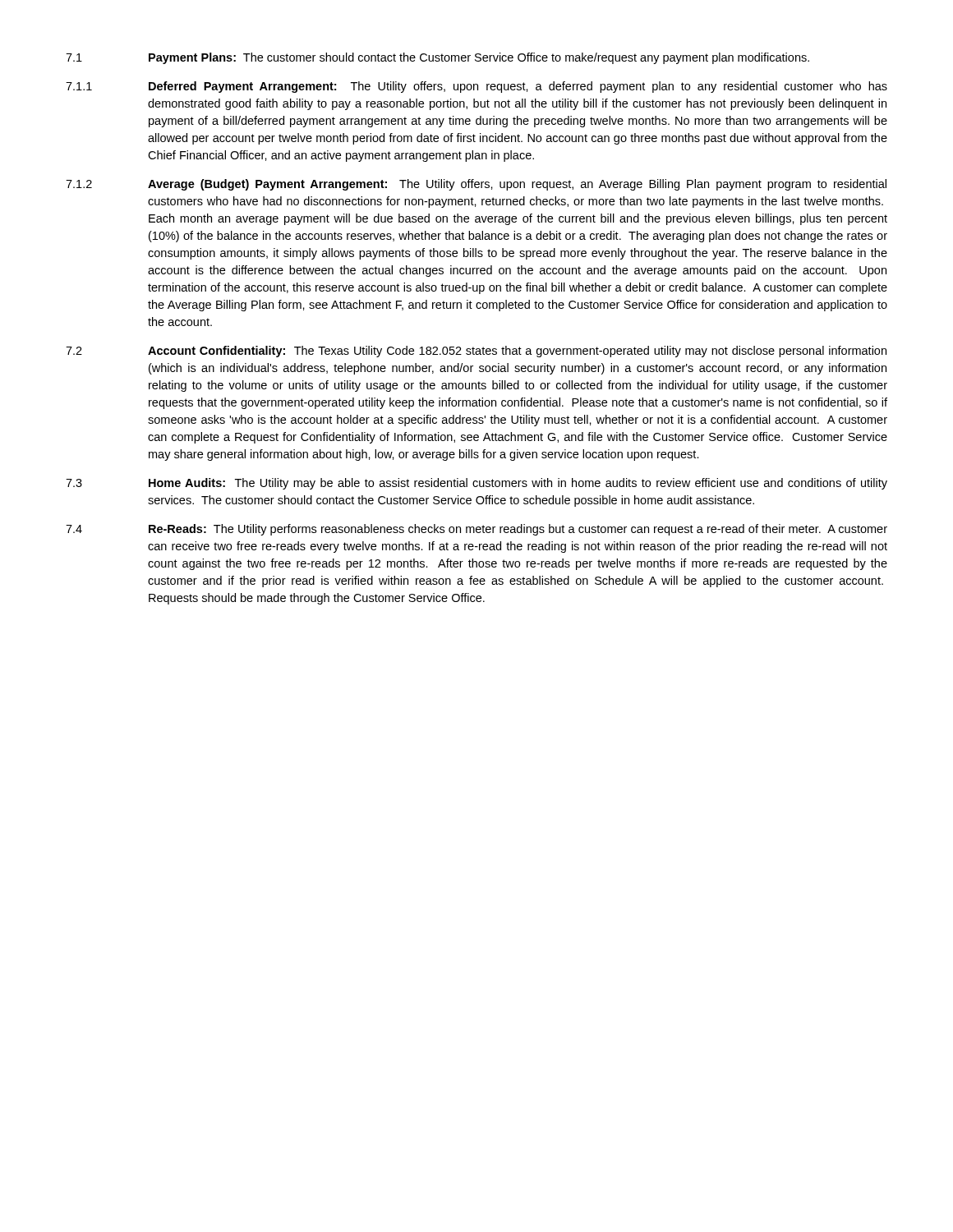953x1232 pixels.
Task: Point to the text starting "7.1.2 Average (Budget)"
Action: point(476,253)
